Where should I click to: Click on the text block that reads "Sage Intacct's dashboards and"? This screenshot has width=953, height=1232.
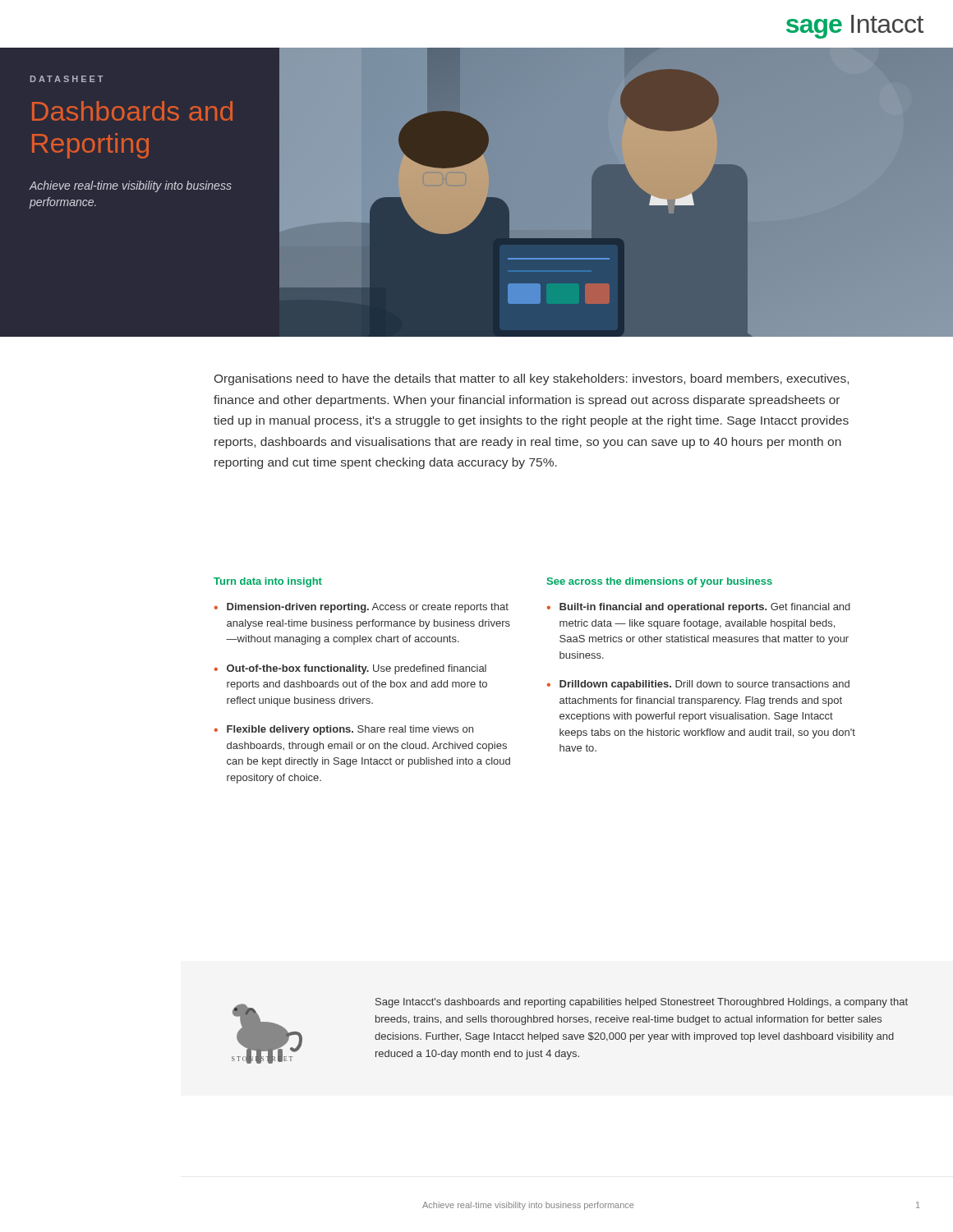coord(641,1028)
